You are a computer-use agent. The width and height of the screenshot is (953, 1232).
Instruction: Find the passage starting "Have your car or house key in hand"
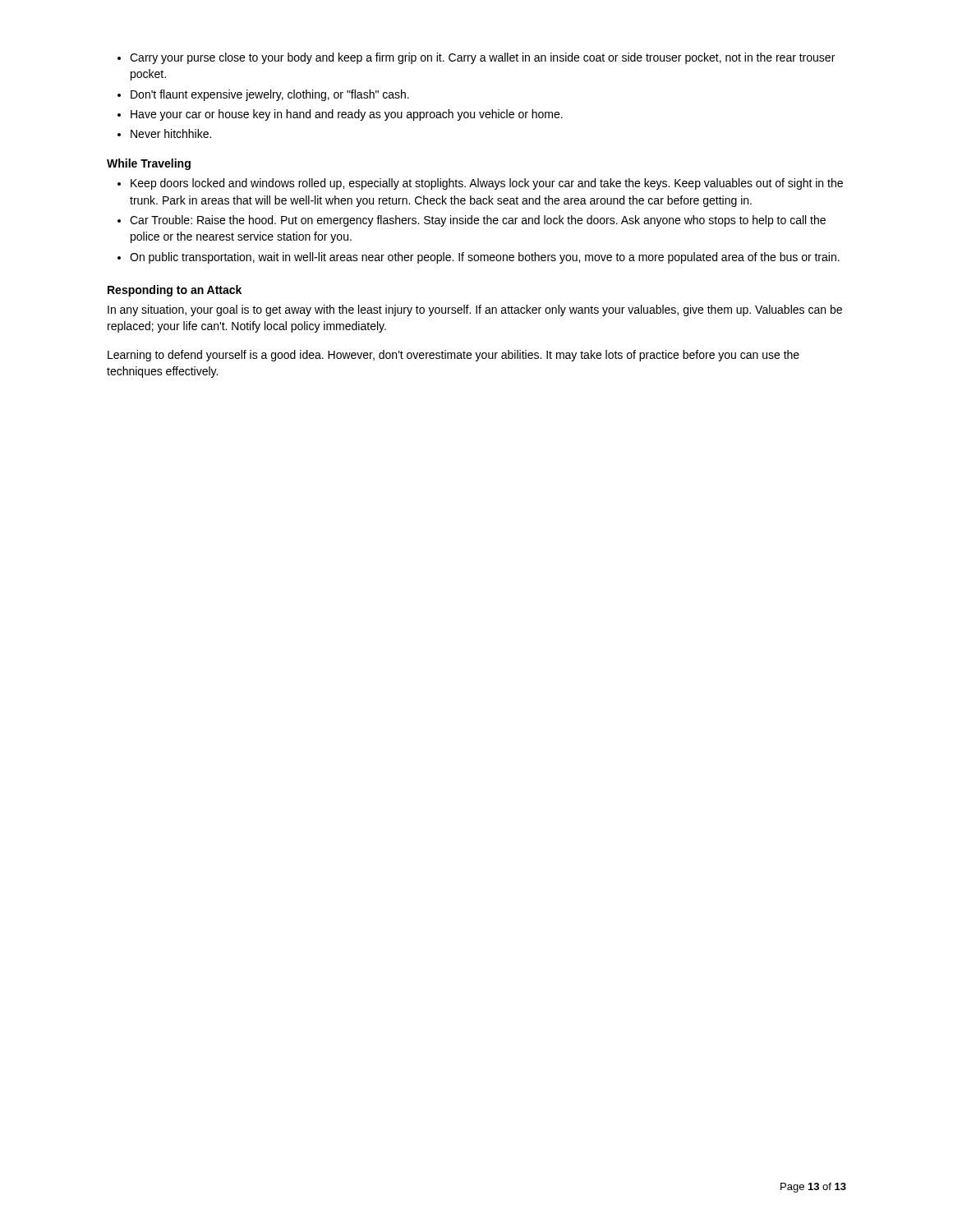(x=347, y=114)
